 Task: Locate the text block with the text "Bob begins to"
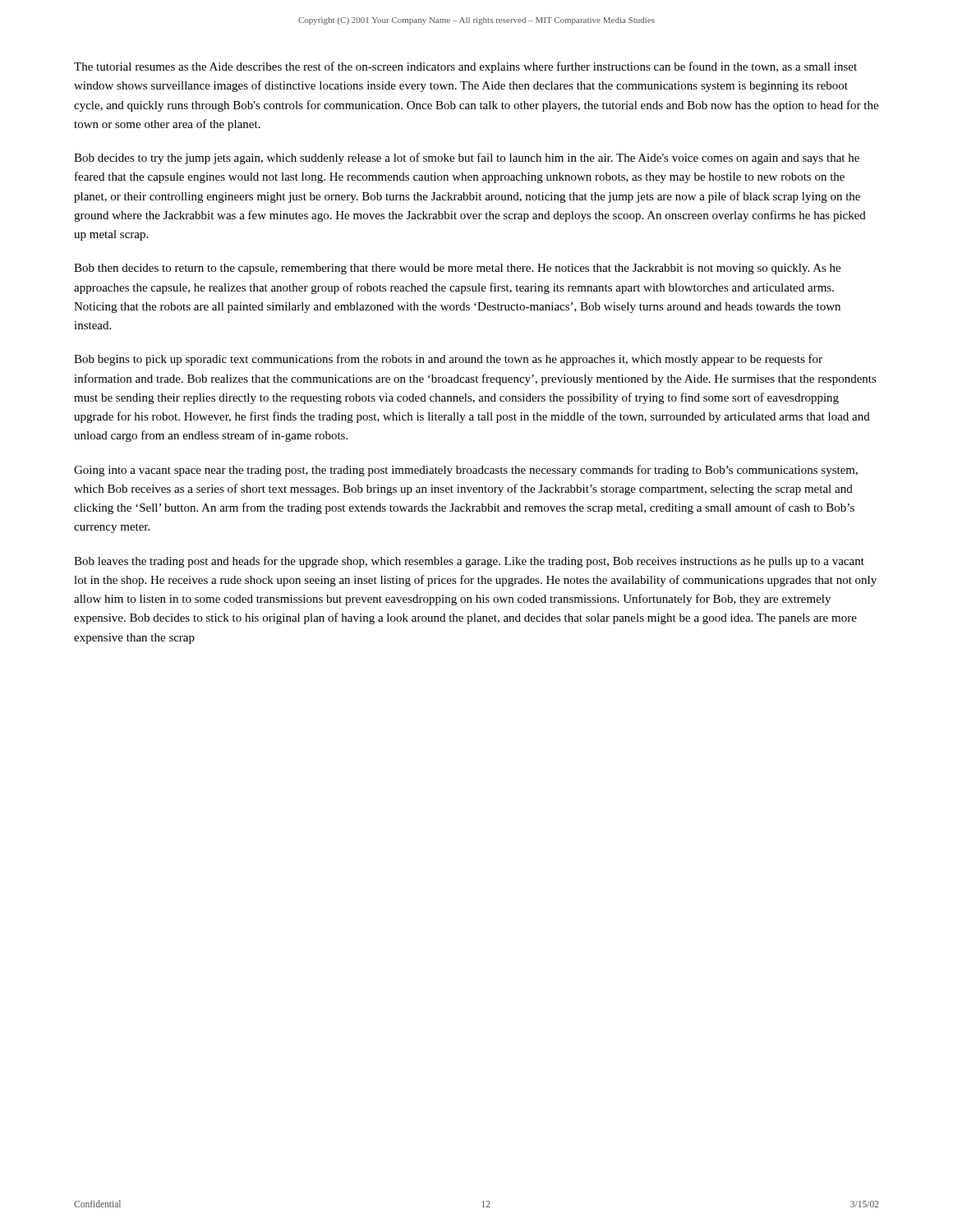[475, 397]
